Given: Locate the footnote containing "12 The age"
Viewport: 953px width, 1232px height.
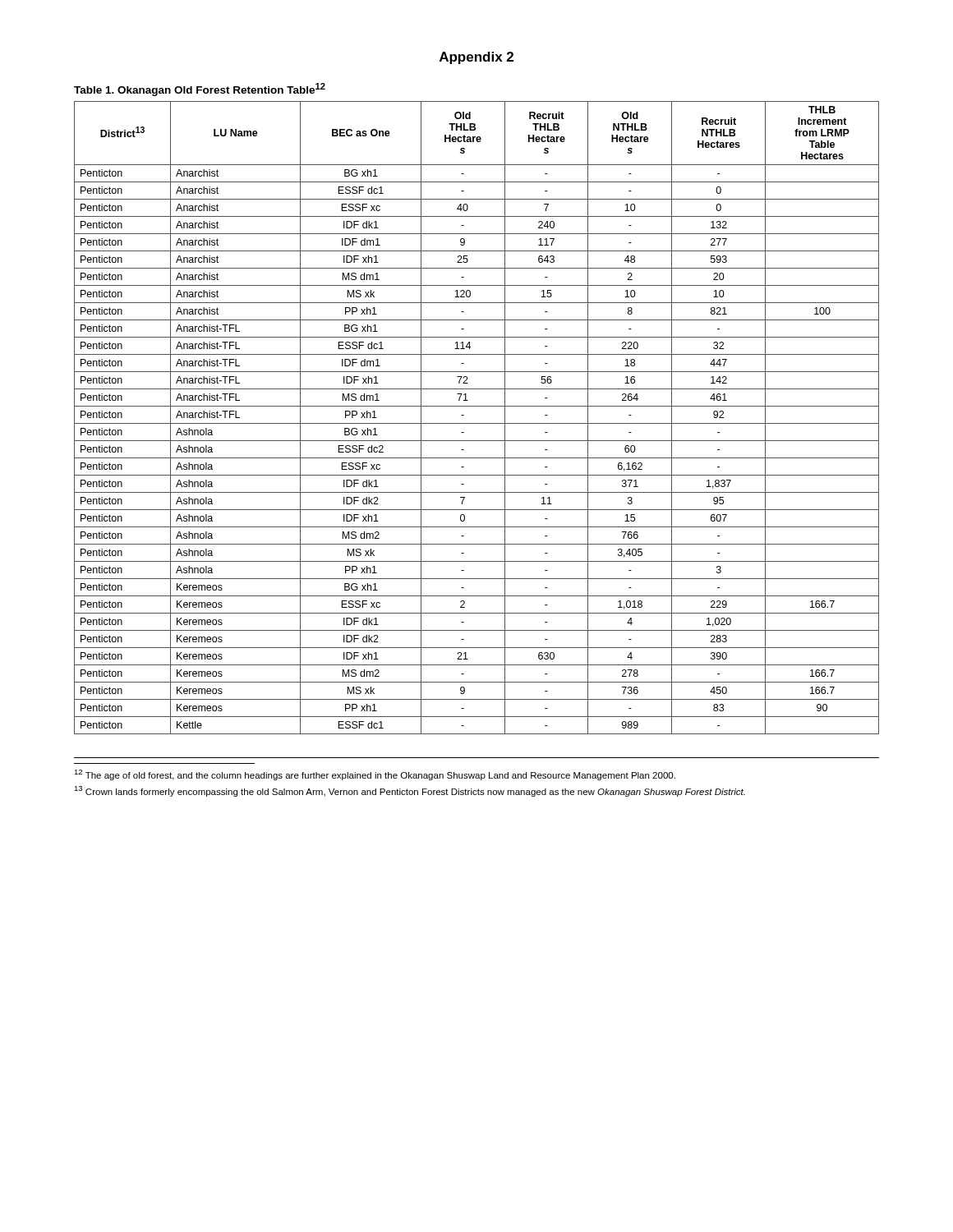Looking at the screenshot, I should [375, 773].
